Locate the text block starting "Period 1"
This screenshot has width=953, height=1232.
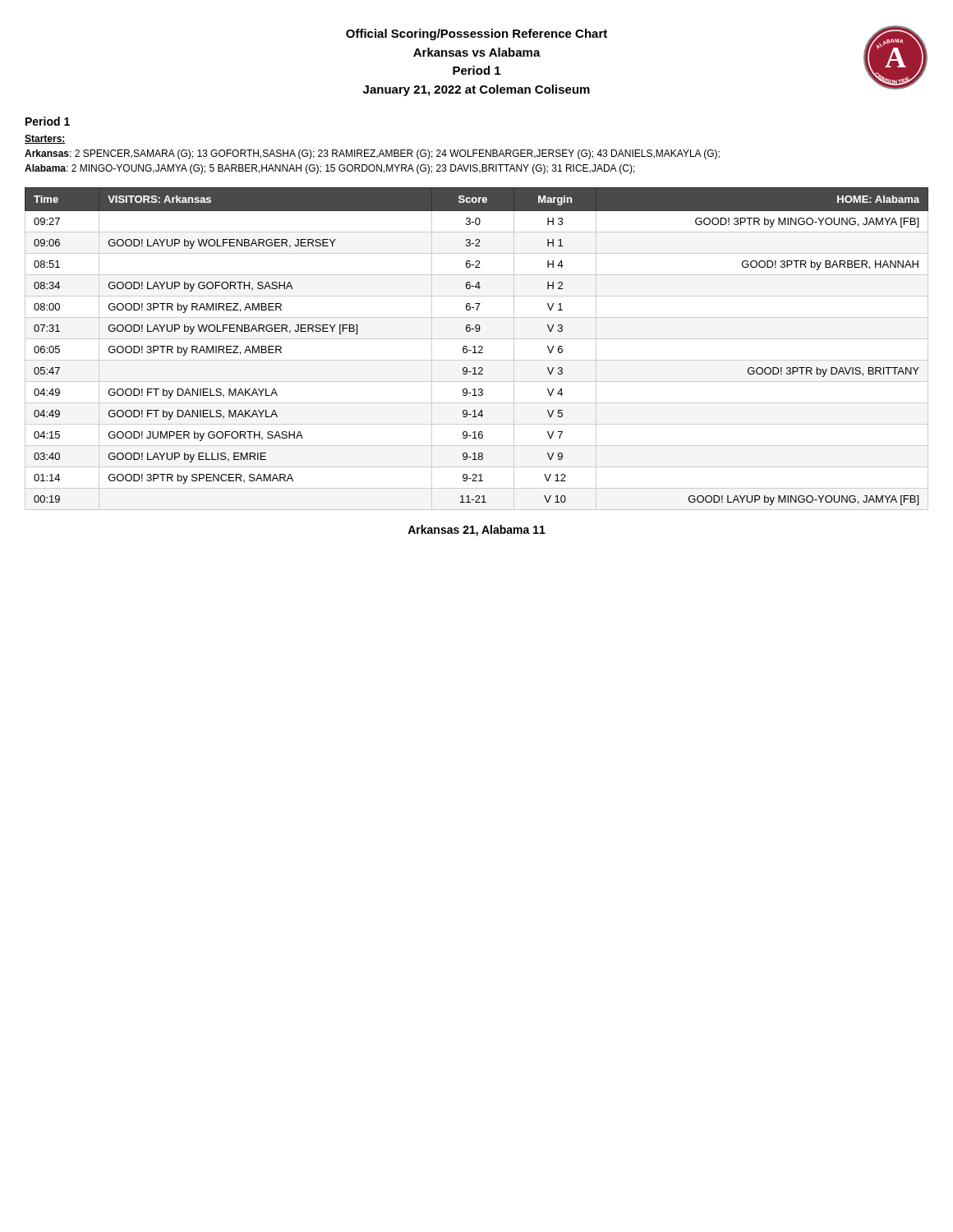(x=47, y=122)
